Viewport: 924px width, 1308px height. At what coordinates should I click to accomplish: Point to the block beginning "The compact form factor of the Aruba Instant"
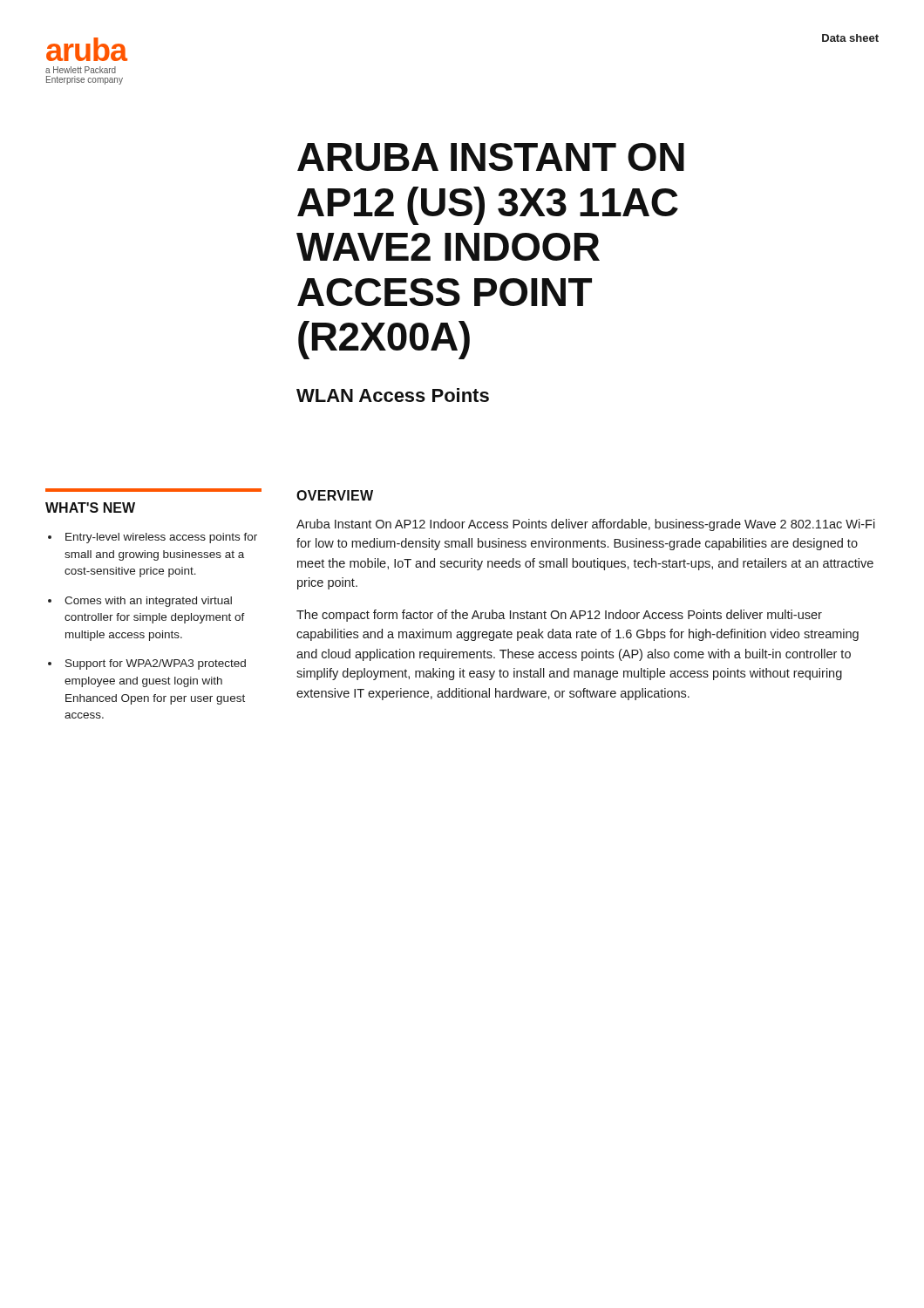[578, 654]
